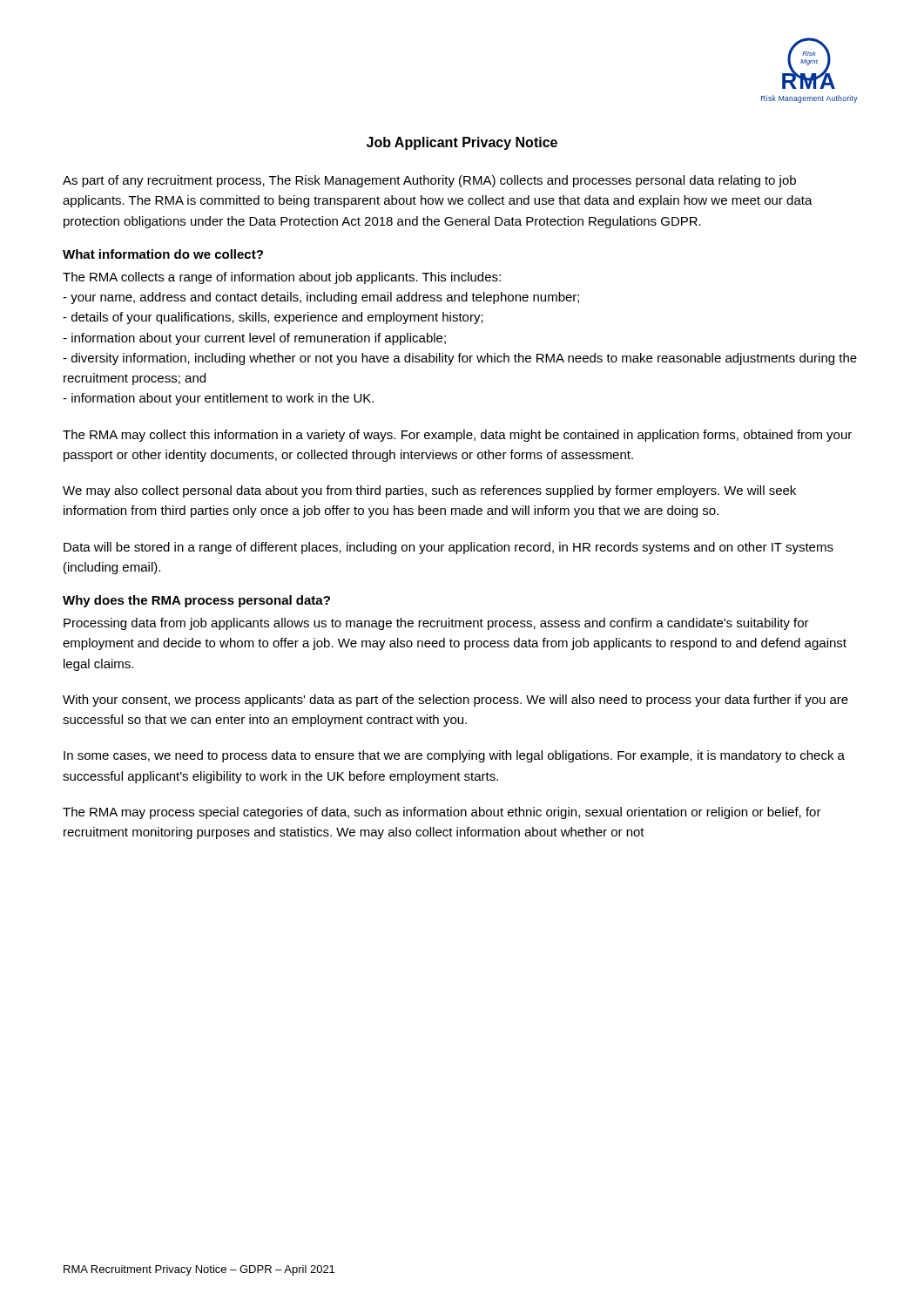Image resolution: width=924 pixels, height=1307 pixels.
Task: Locate the block of text that opens with "your name, address"
Action: pos(322,297)
